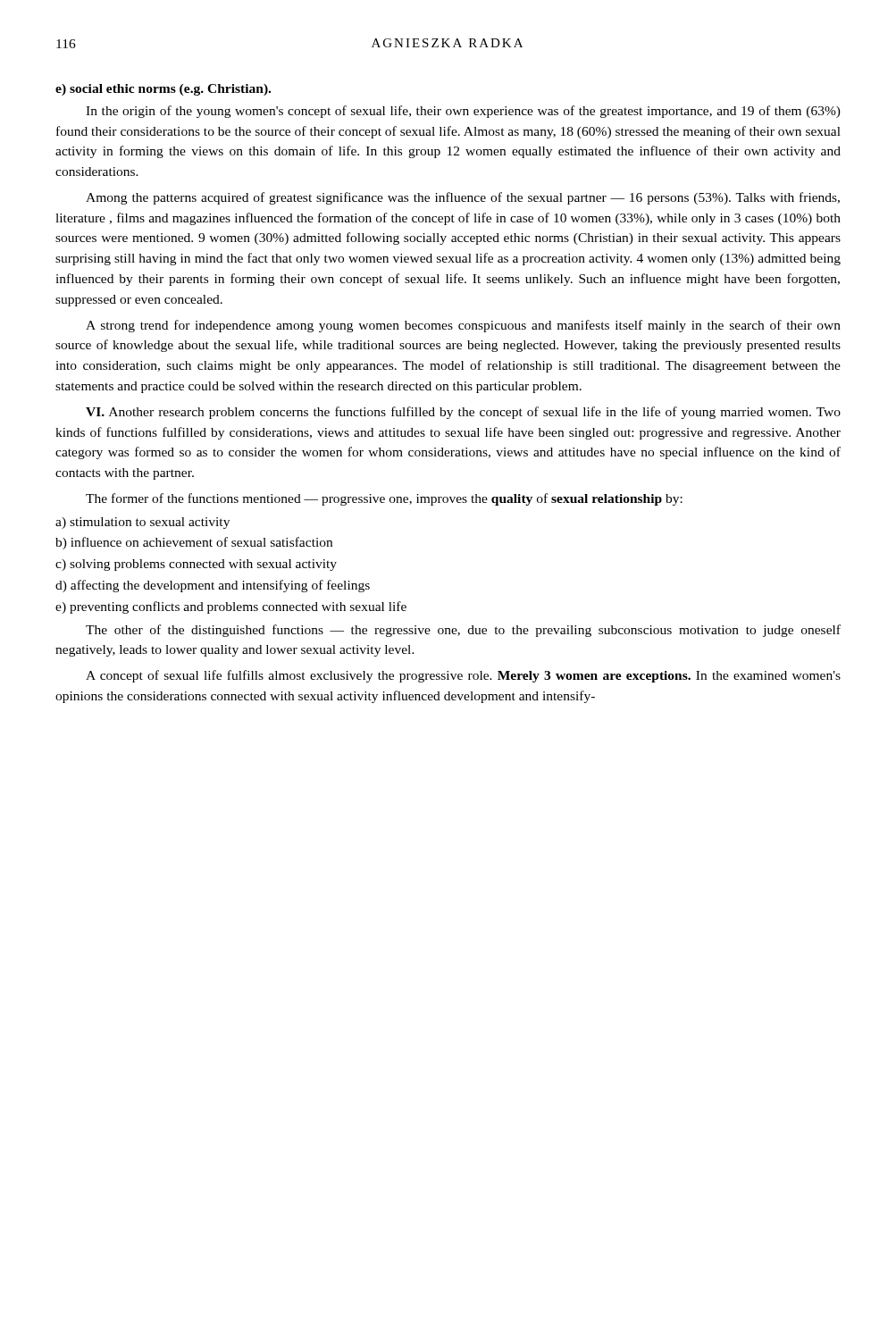This screenshot has width=896, height=1340.
Task: Where is the passage that starts "a) stimulation to sexual"?
Action: 143,521
